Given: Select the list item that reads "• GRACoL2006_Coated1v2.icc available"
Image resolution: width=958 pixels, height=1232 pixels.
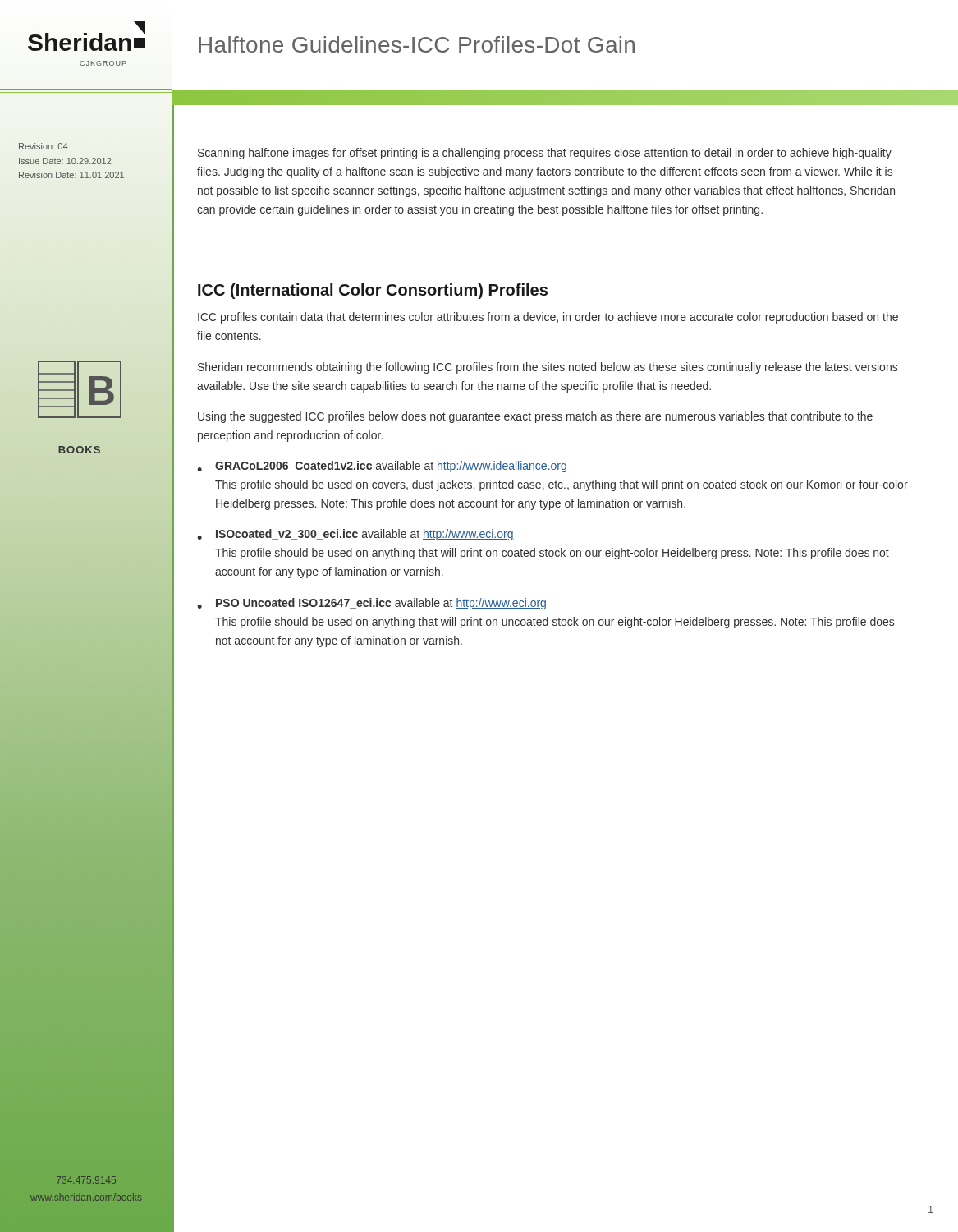Looking at the screenshot, I should pos(554,485).
